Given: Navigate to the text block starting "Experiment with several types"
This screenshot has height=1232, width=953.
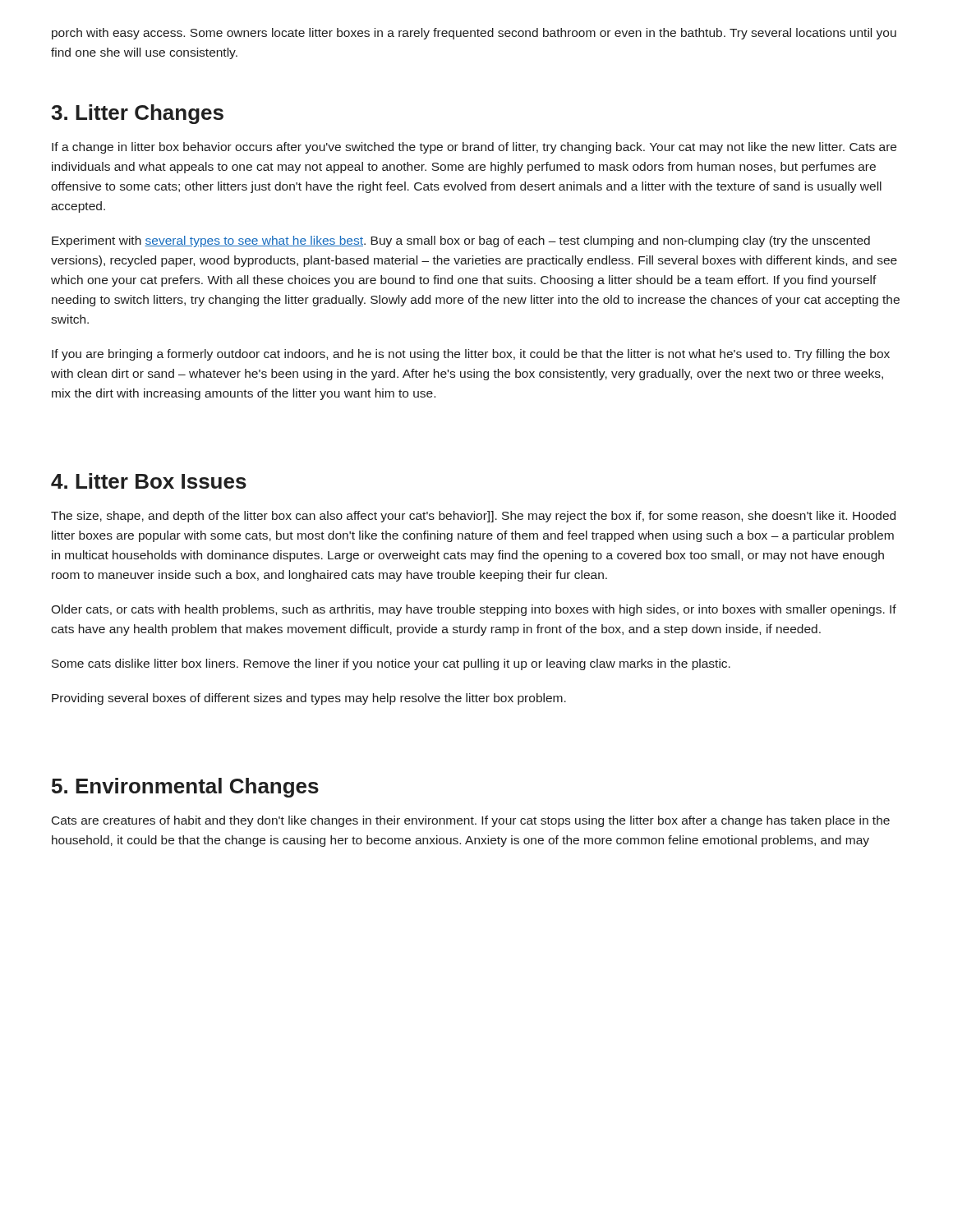Looking at the screenshot, I should point(475,280).
